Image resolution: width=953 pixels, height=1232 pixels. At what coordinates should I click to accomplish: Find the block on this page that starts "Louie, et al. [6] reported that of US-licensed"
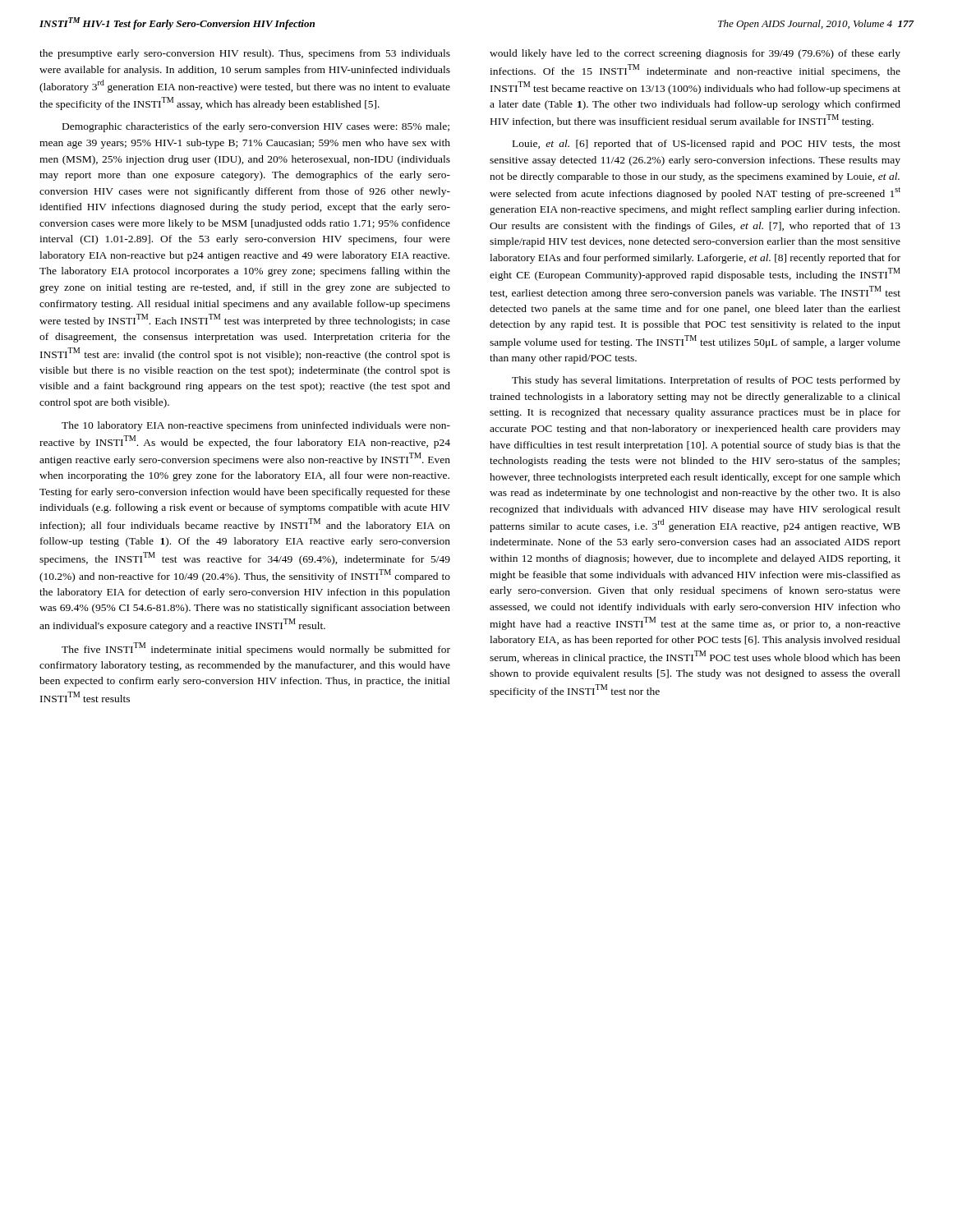click(x=695, y=251)
